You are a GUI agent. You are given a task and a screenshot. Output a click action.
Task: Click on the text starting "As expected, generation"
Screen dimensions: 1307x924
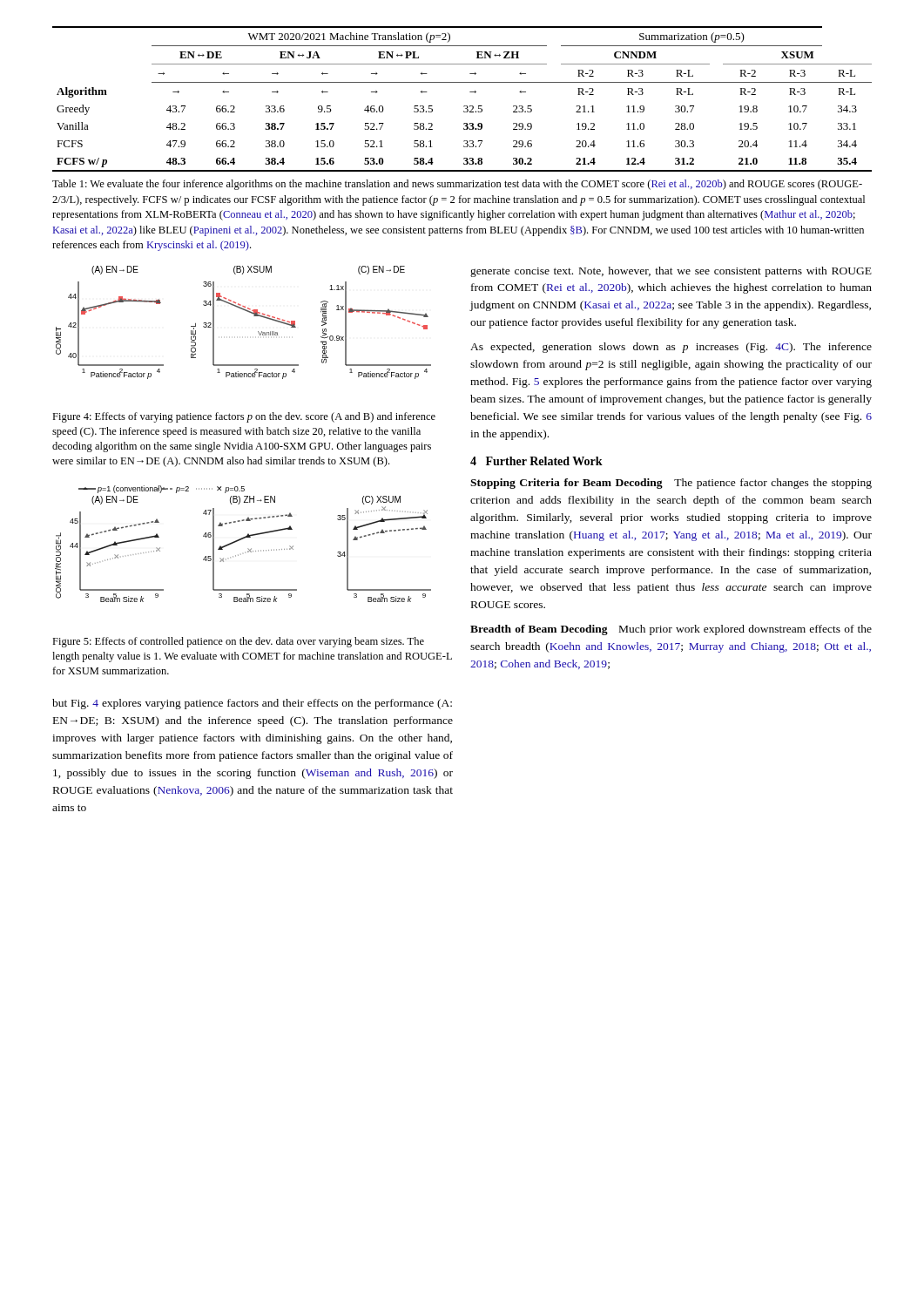[671, 390]
